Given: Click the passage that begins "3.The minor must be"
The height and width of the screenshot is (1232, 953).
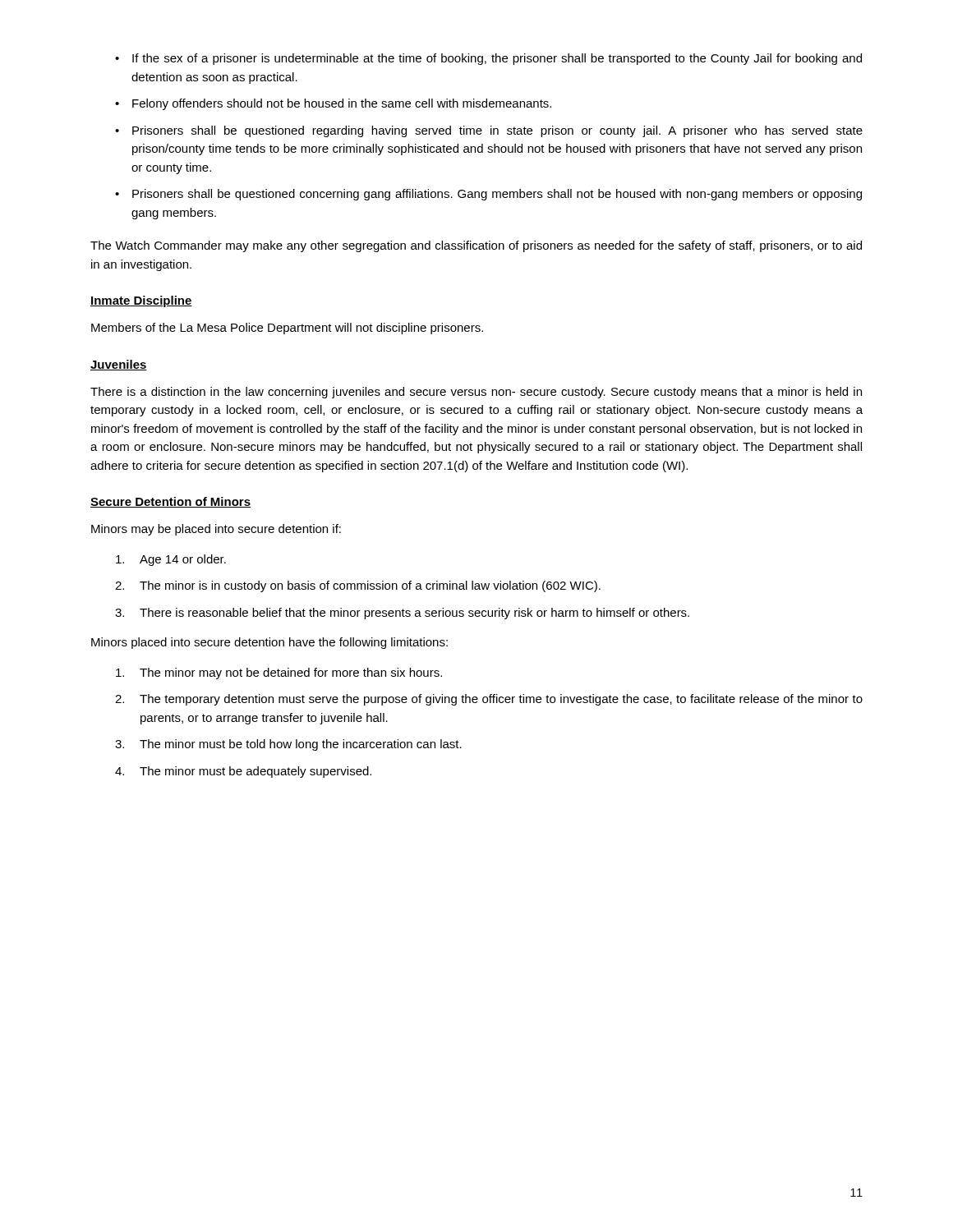Looking at the screenshot, I should point(289,744).
